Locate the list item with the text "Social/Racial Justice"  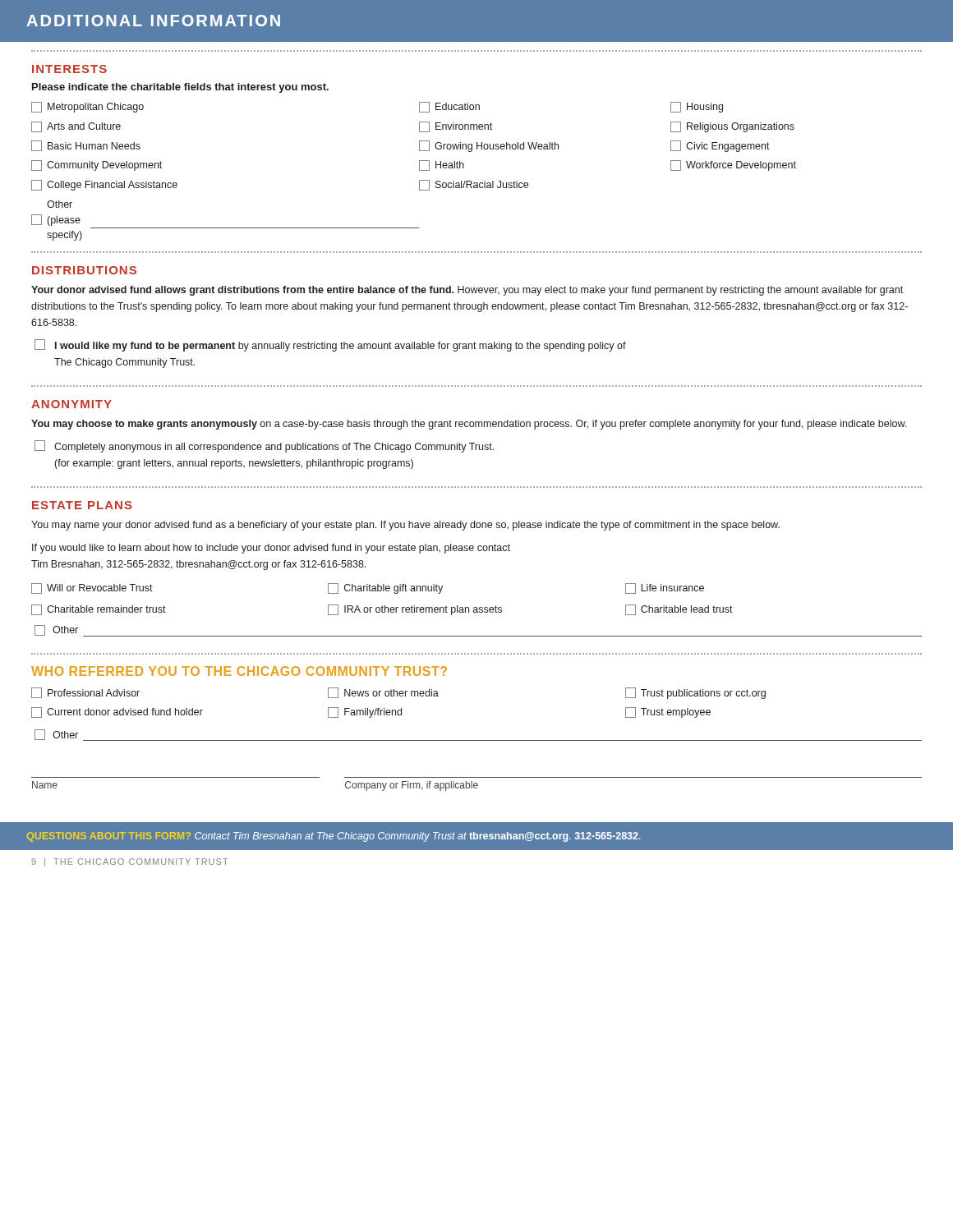coord(474,185)
